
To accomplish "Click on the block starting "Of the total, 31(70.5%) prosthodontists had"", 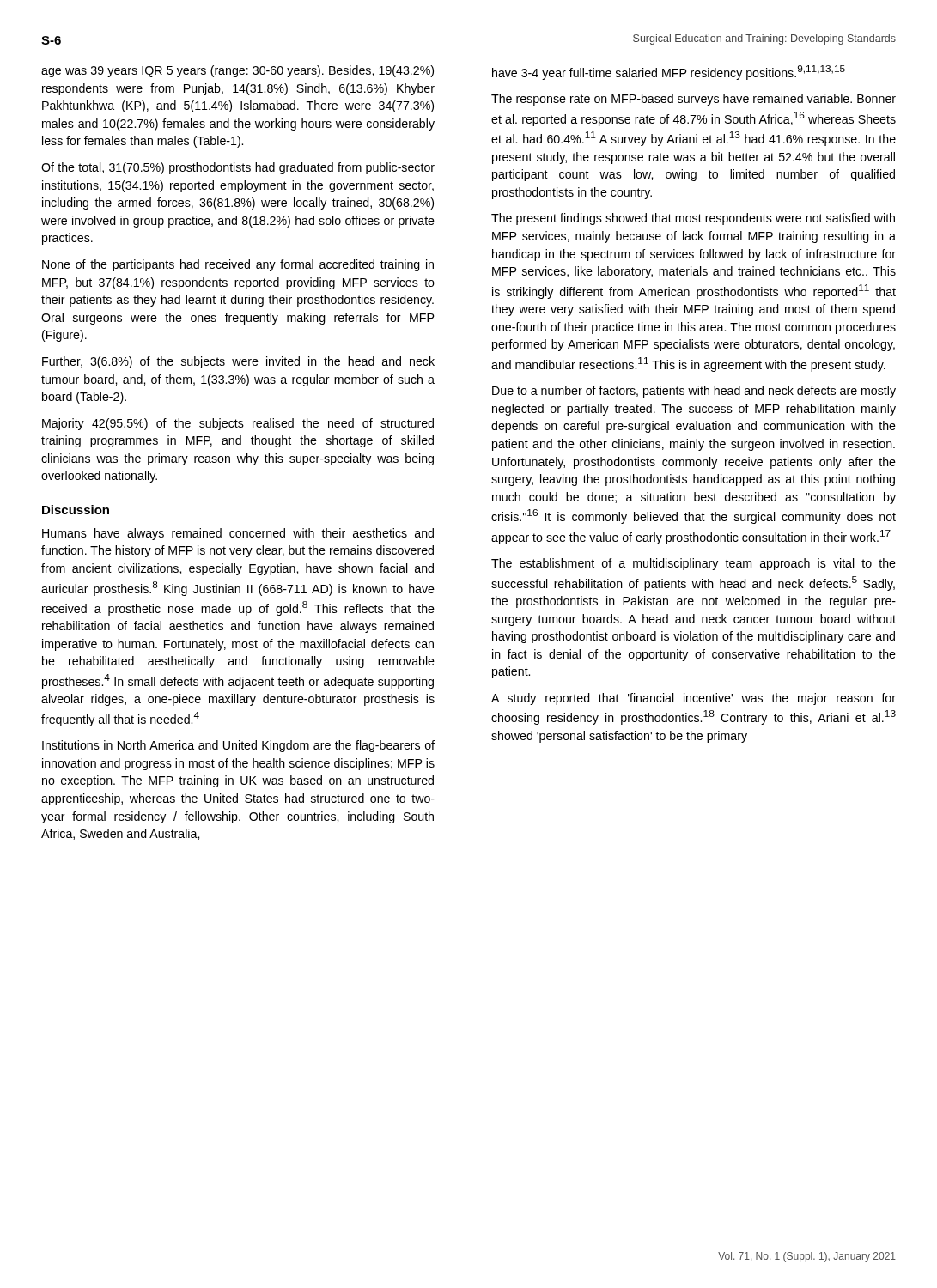I will [x=238, y=203].
